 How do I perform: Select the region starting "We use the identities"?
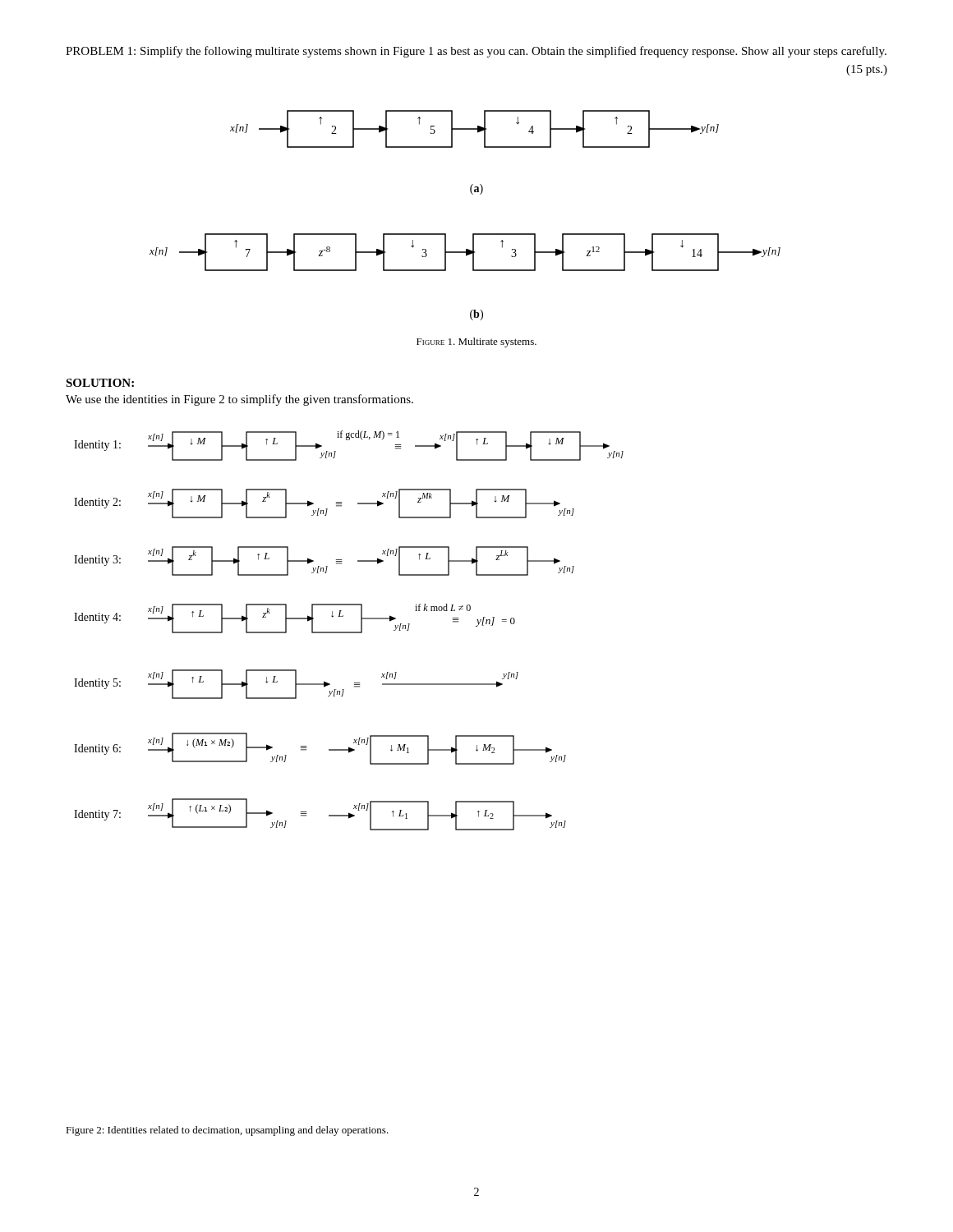coord(240,399)
